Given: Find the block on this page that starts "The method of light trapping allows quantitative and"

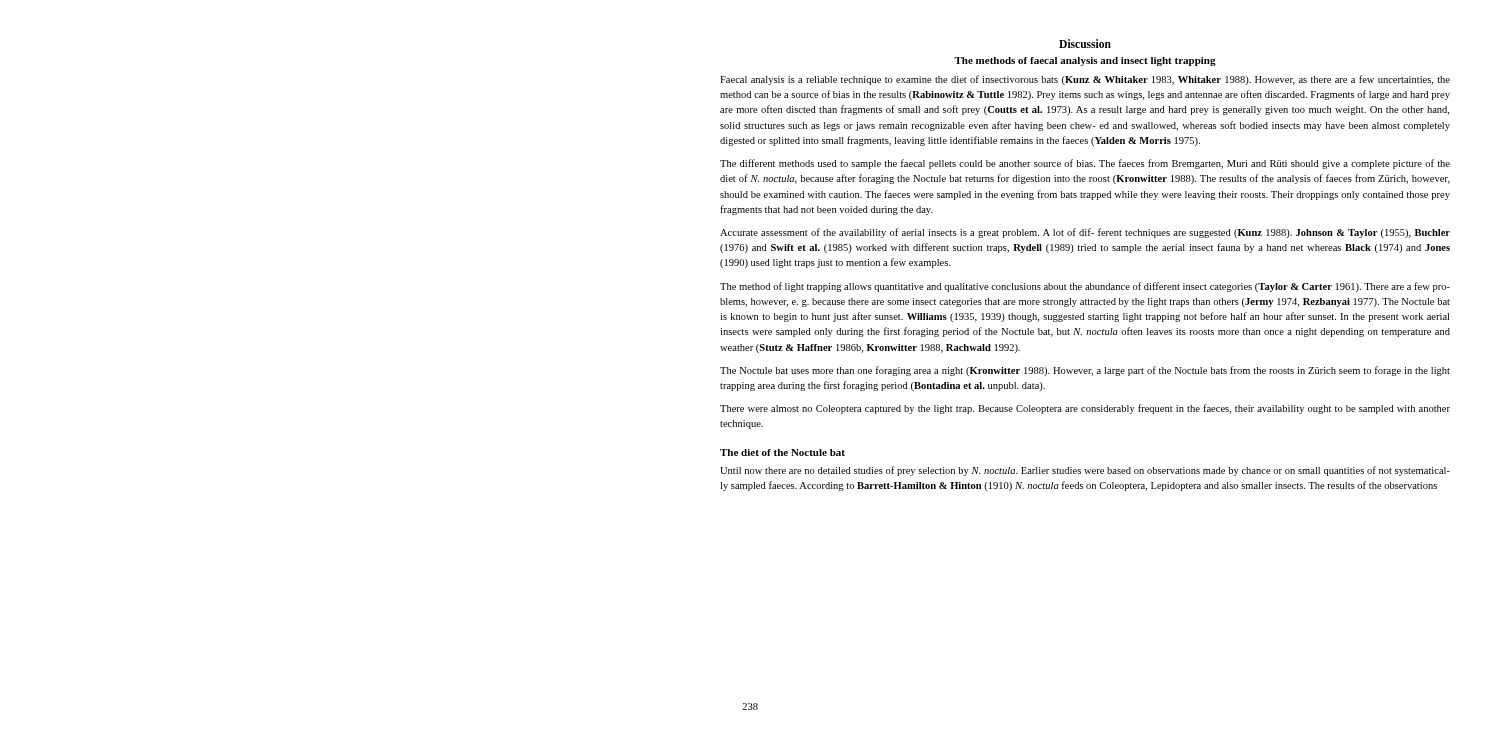Looking at the screenshot, I should pyautogui.click(x=1085, y=317).
